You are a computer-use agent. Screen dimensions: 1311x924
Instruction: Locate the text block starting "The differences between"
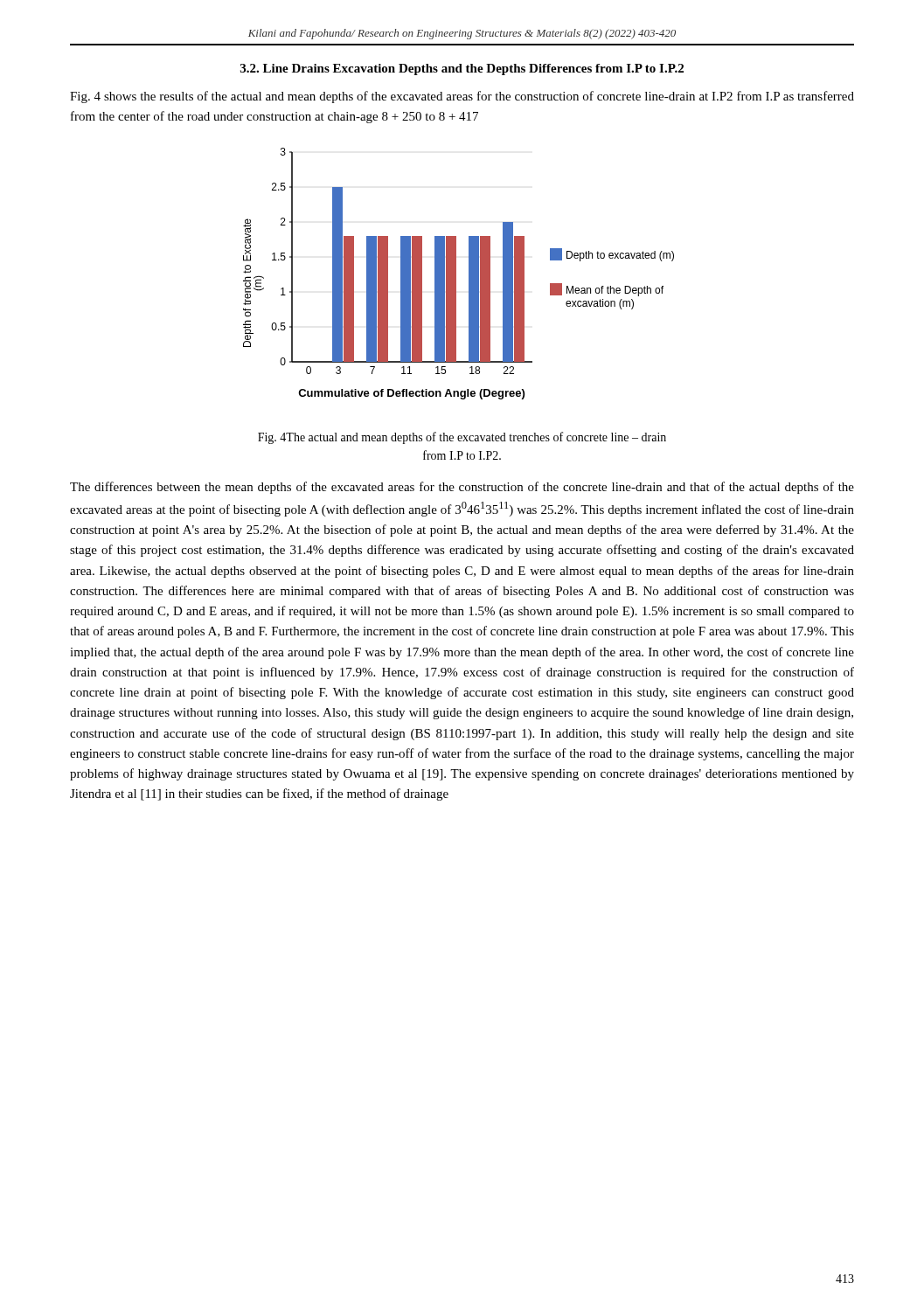462,640
